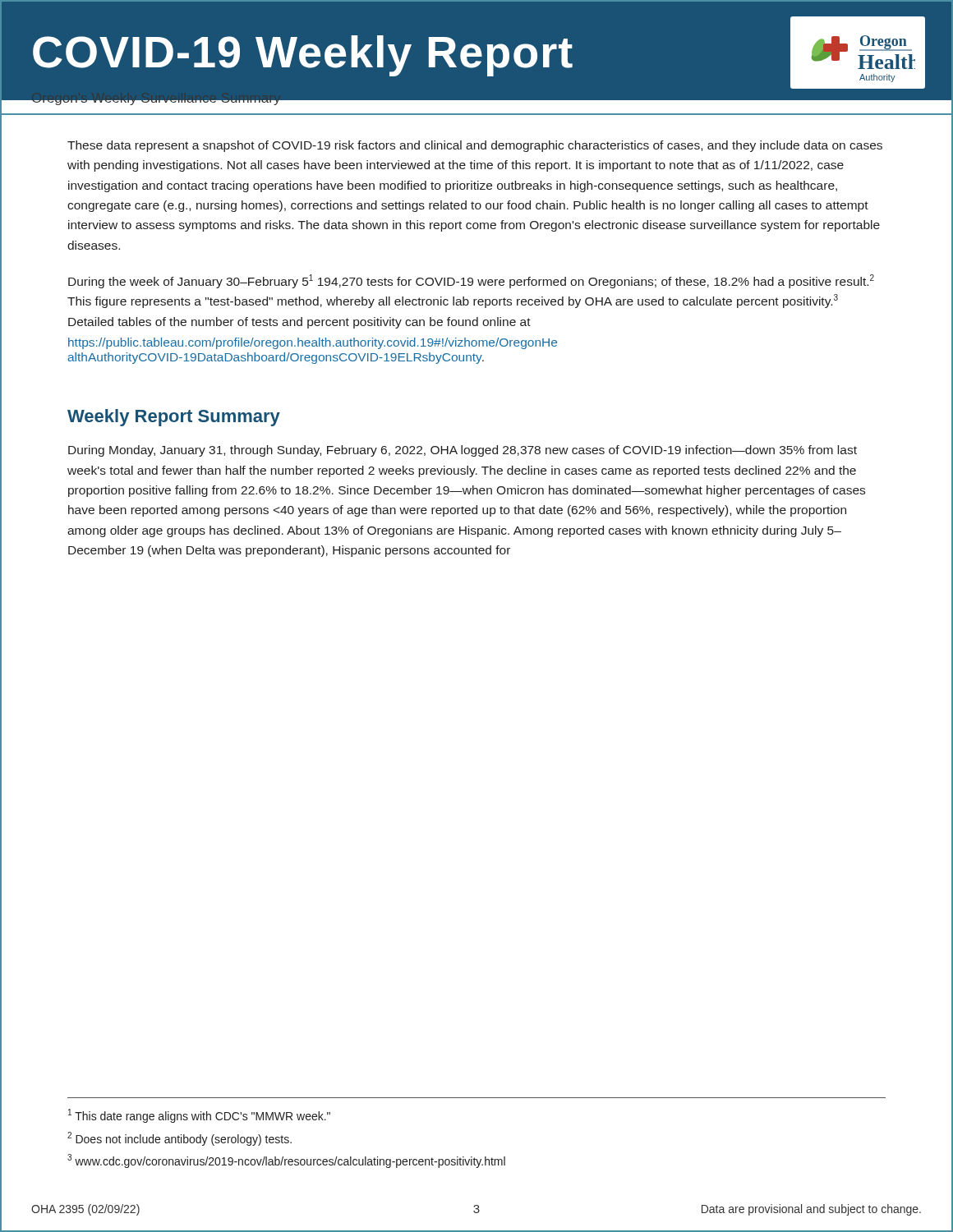
Task: Find the block on this page that starts "These data represent a snapshot of"
Action: (x=475, y=195)
